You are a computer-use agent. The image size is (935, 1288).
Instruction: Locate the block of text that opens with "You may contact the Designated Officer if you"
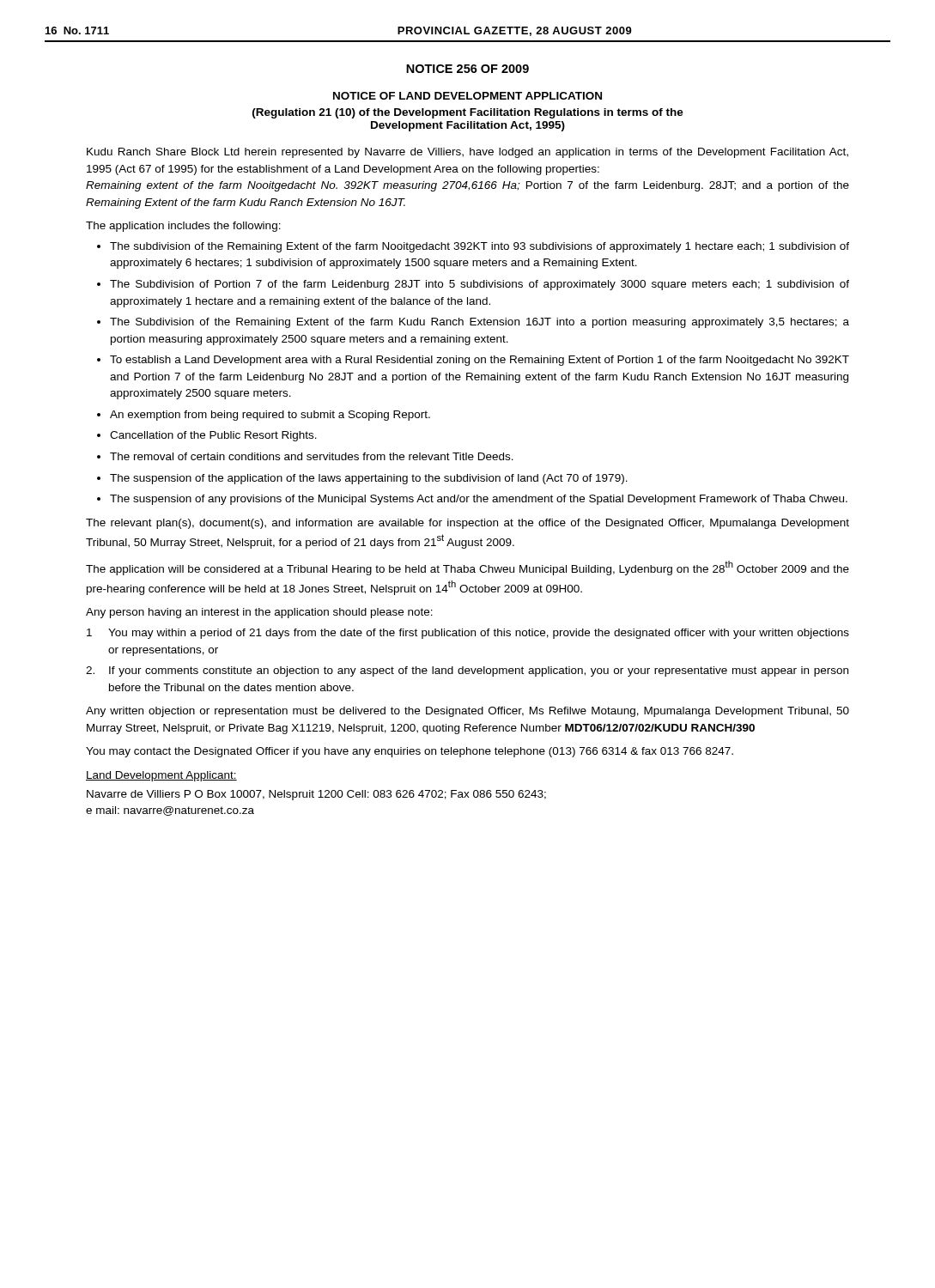(x=410, y=751)
